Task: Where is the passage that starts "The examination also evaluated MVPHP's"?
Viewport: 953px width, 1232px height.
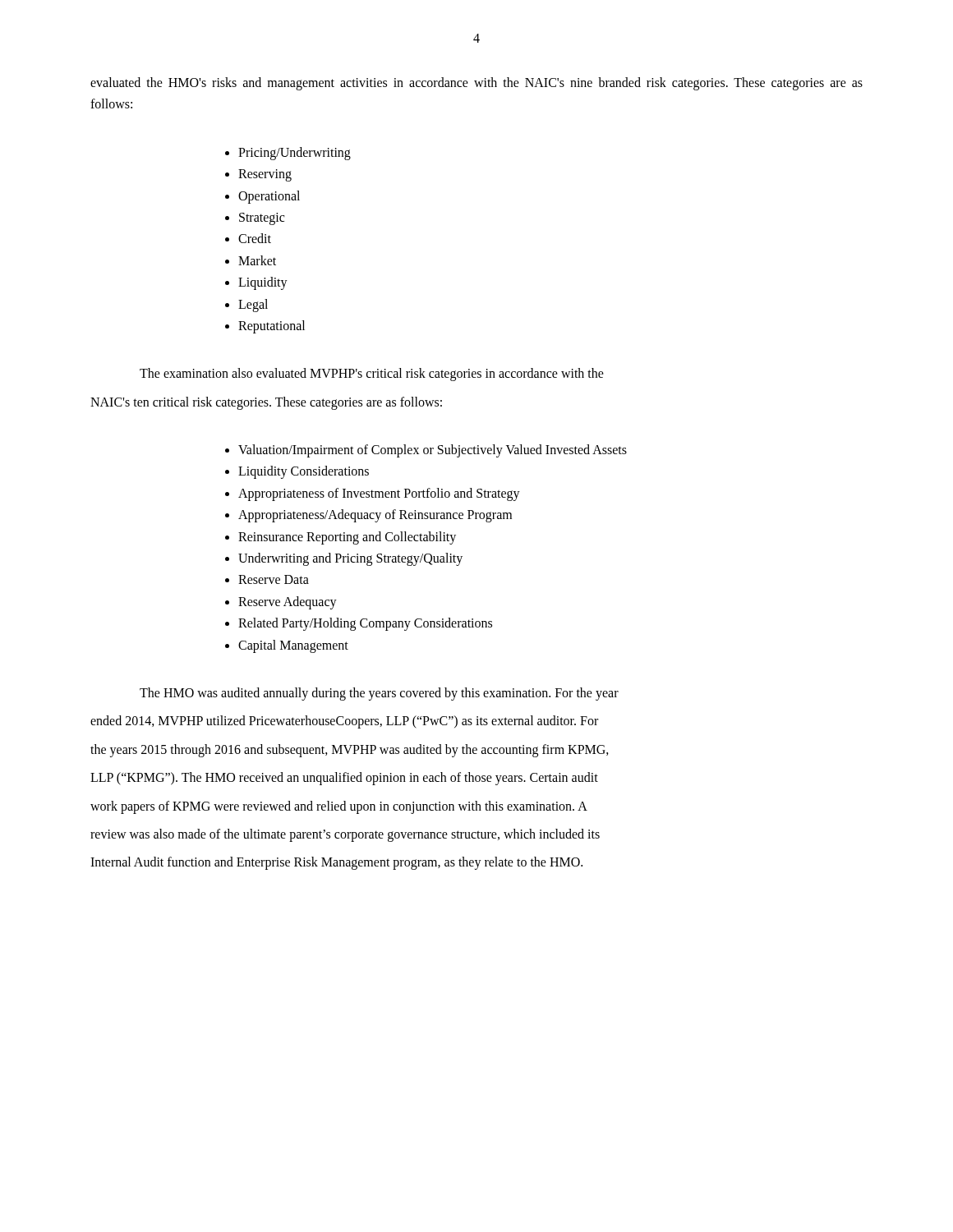Action: [372, 374]
